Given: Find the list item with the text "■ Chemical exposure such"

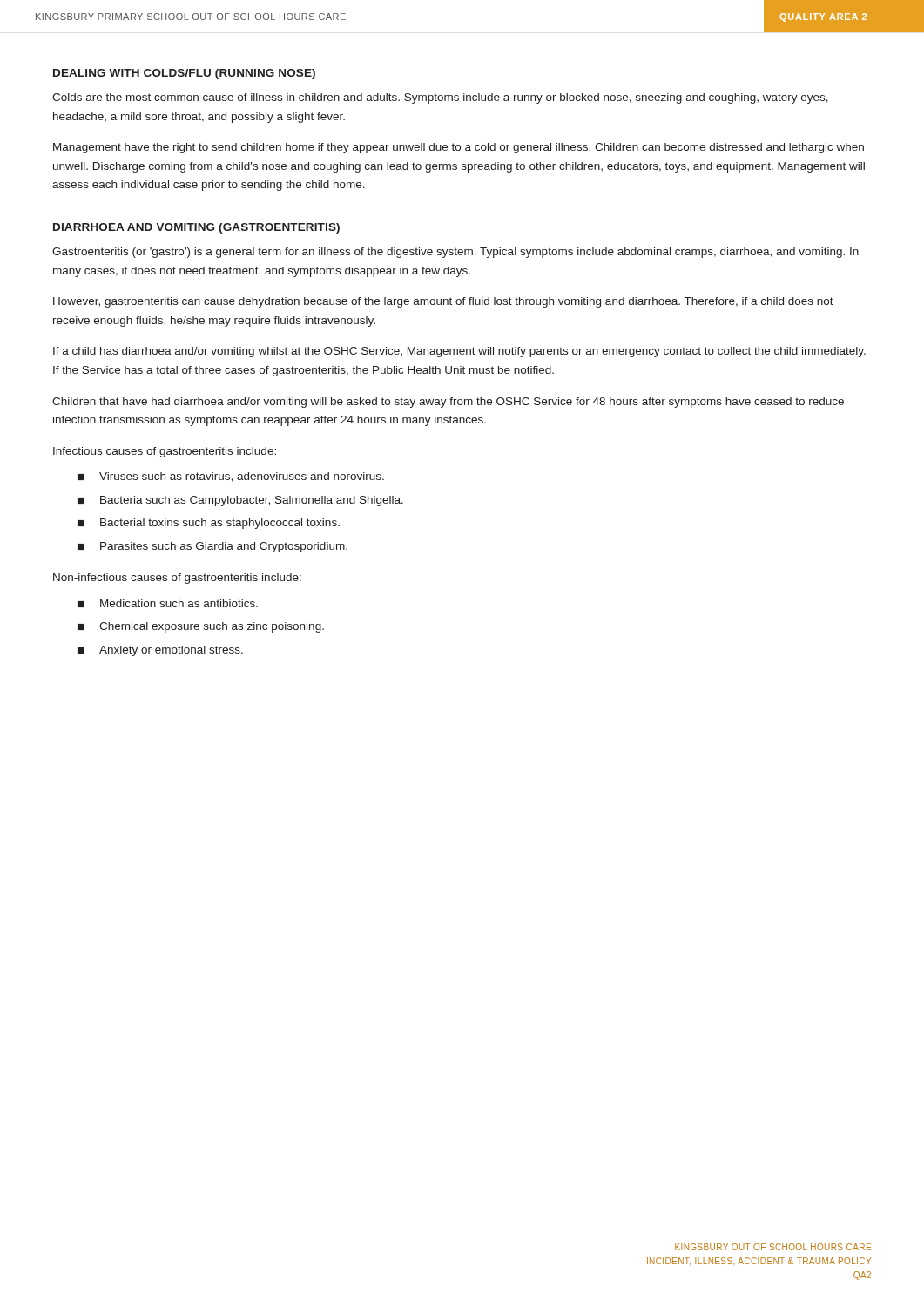Looking at the screenshot, I should pyautogui.click(x=201, y=627).
